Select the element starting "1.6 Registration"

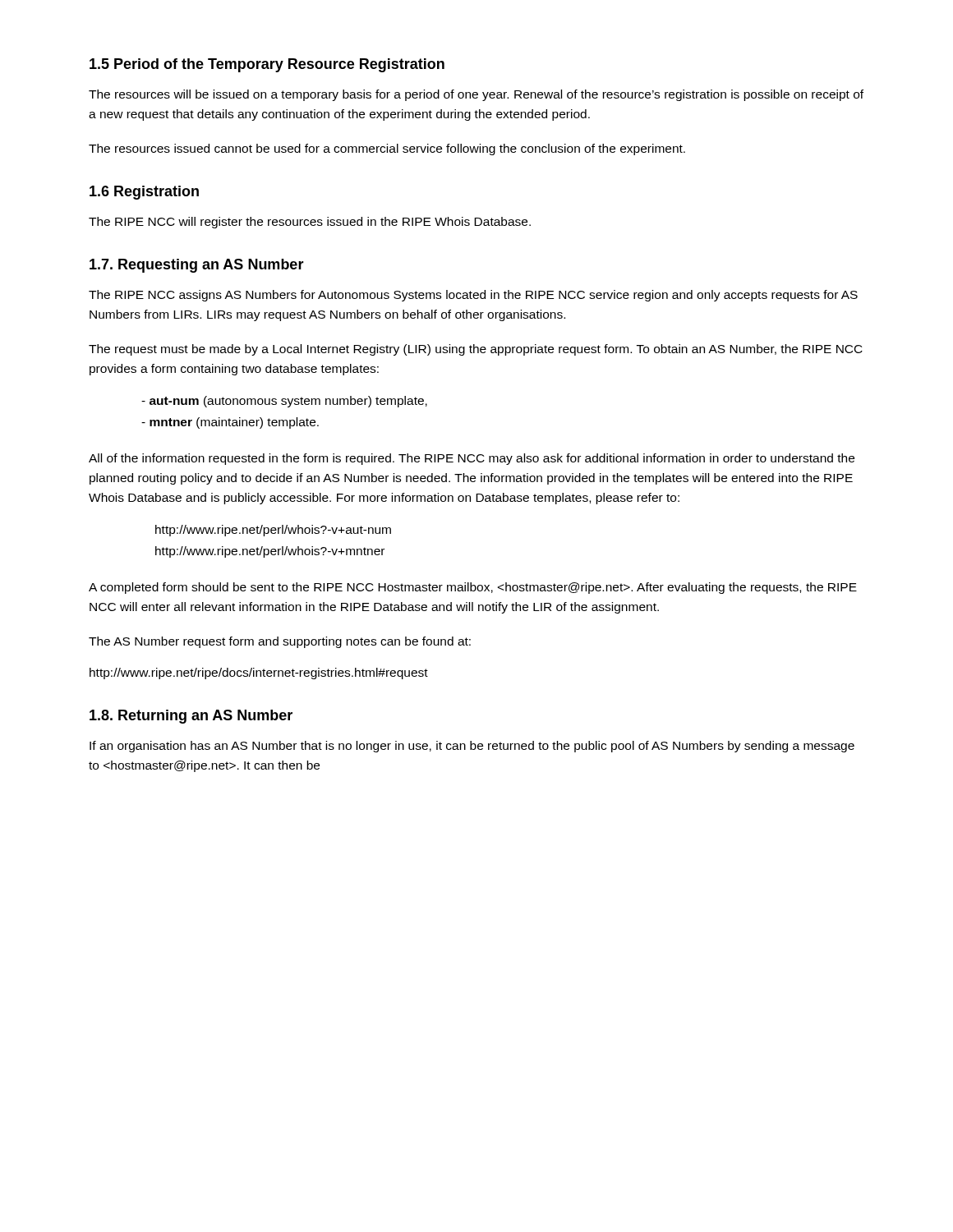pyautogui.click(x=144, y=191)
